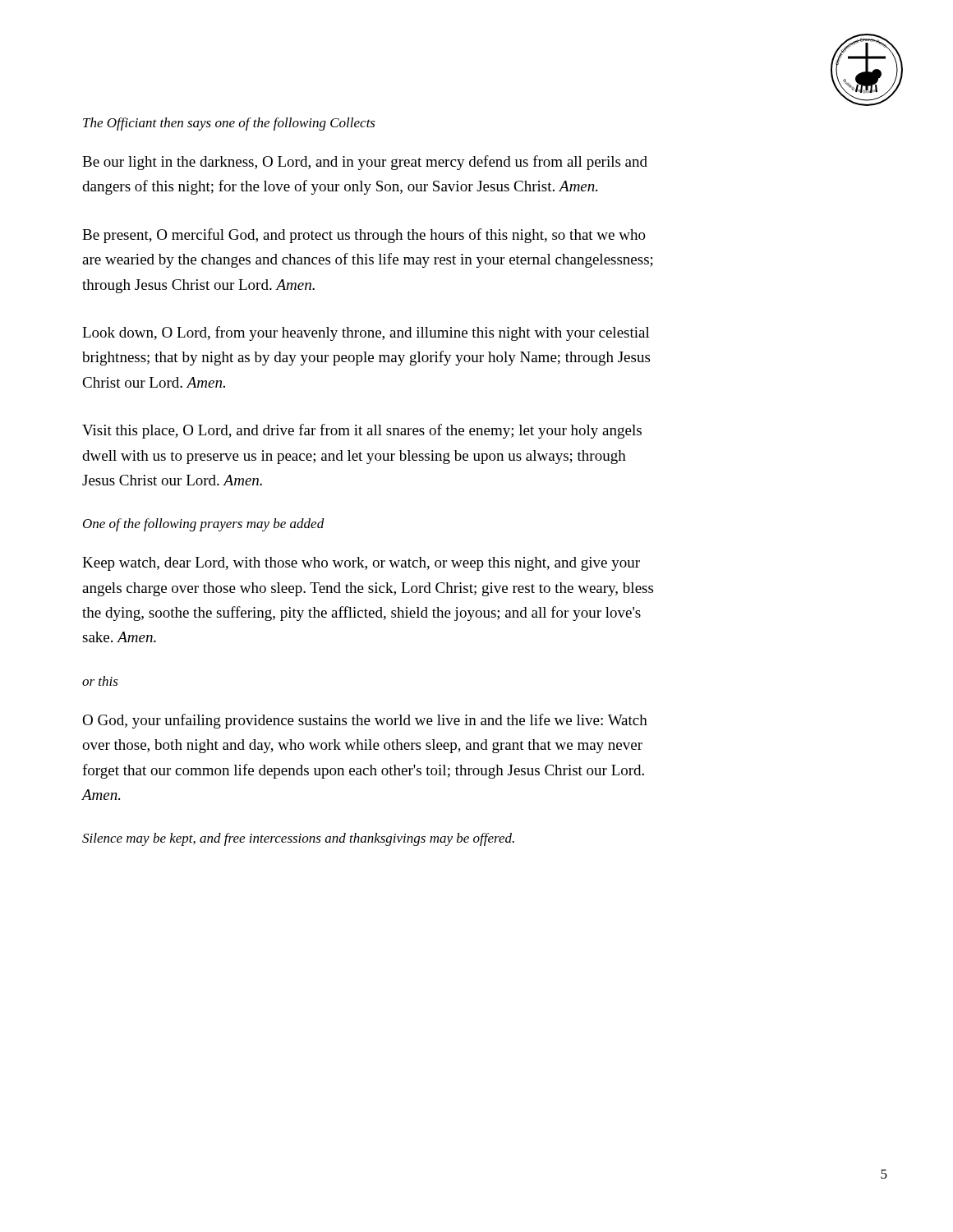Screen dimensions: 1232x953
Task: Find the element starting "O God, your unfailing providence"
Action: tap(365, 757)
